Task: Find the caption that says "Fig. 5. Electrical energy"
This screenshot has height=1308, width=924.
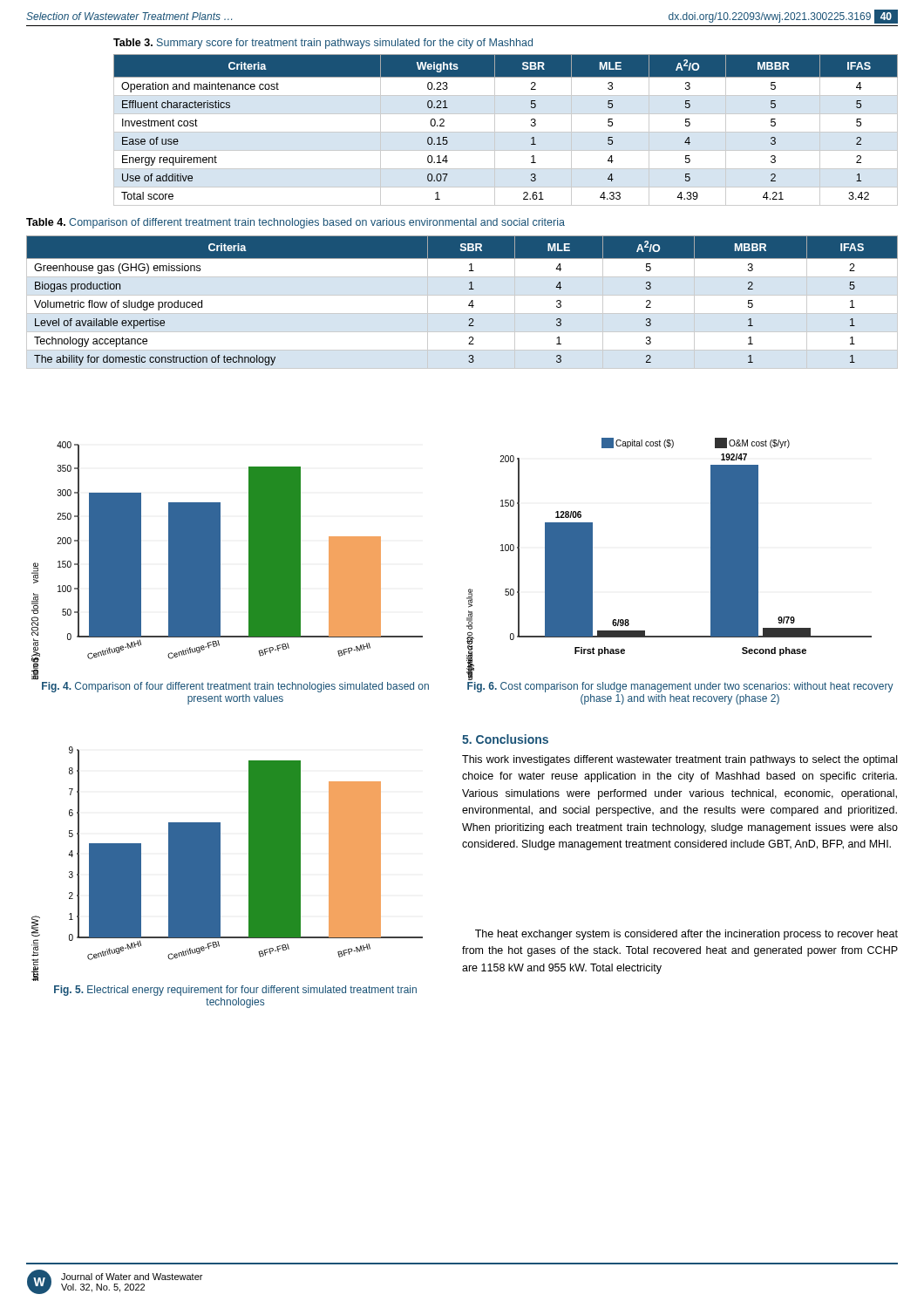Action: tap(235, 996)
